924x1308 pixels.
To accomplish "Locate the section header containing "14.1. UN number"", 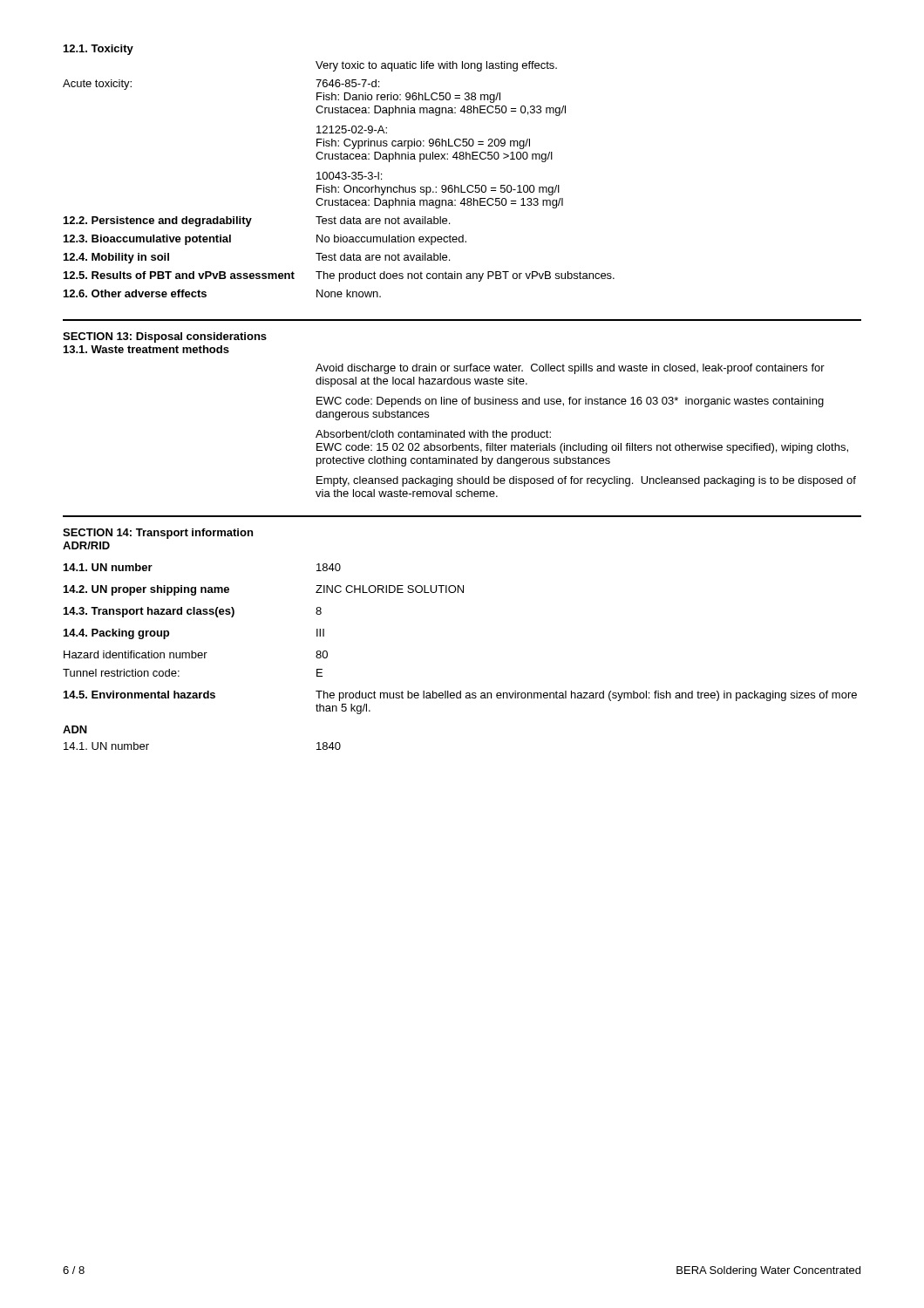I will (107, 567).
